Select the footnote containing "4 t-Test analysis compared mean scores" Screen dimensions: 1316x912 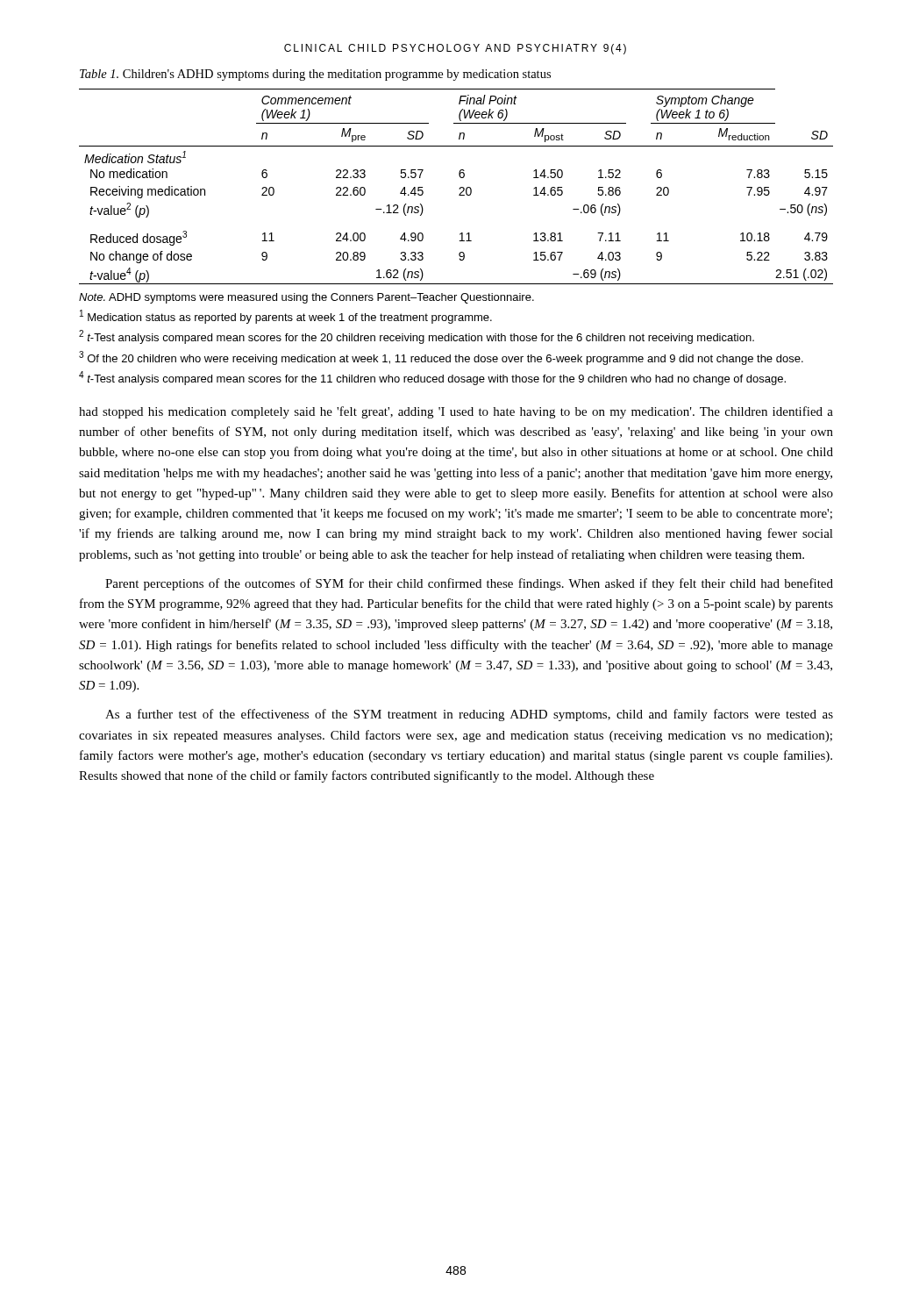click(x=456, y=378)
